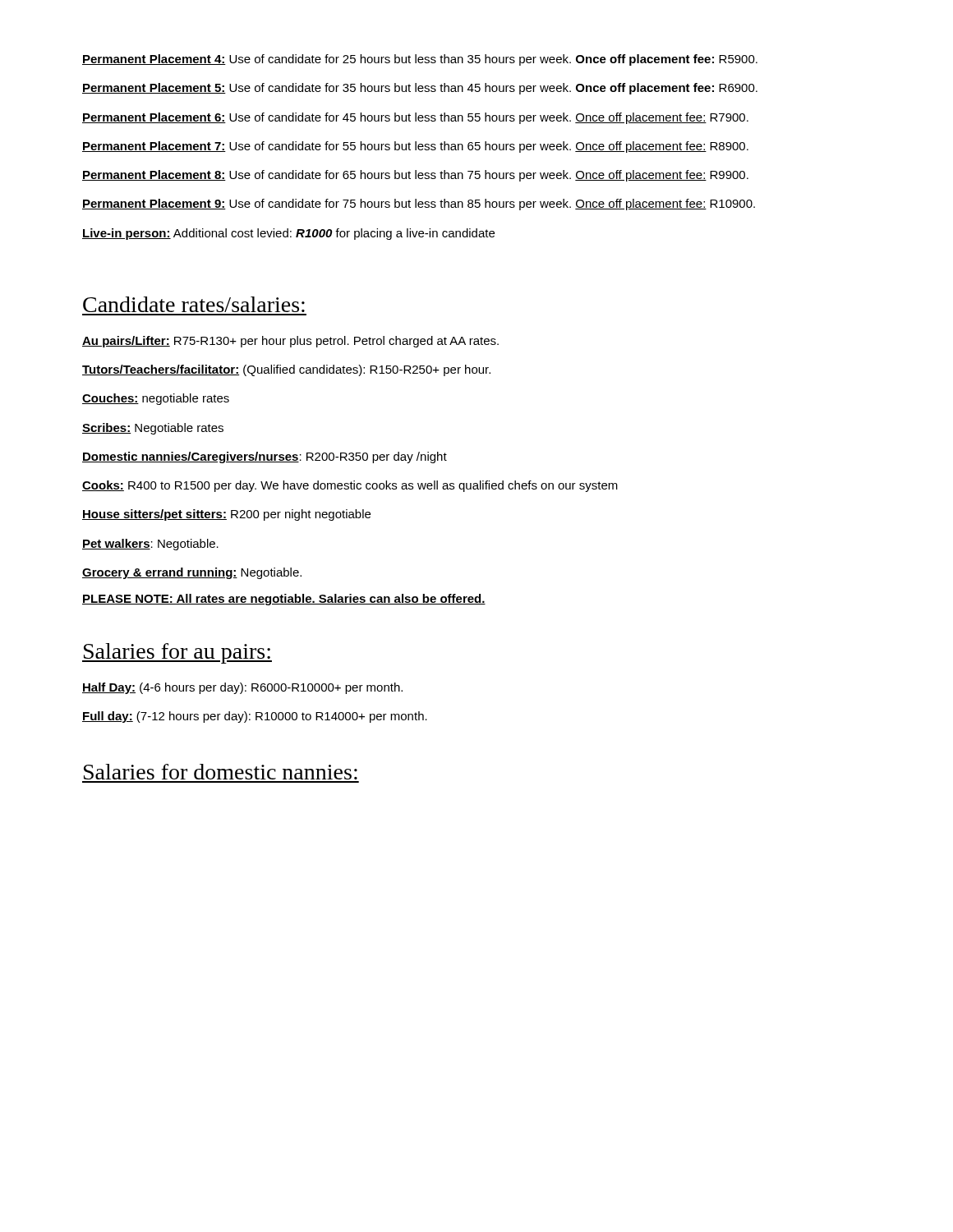
Task: Find the block on this page that starts "Permanent Placement 5: Use of candidate for 35"
Action: click(x=420, y=88)
